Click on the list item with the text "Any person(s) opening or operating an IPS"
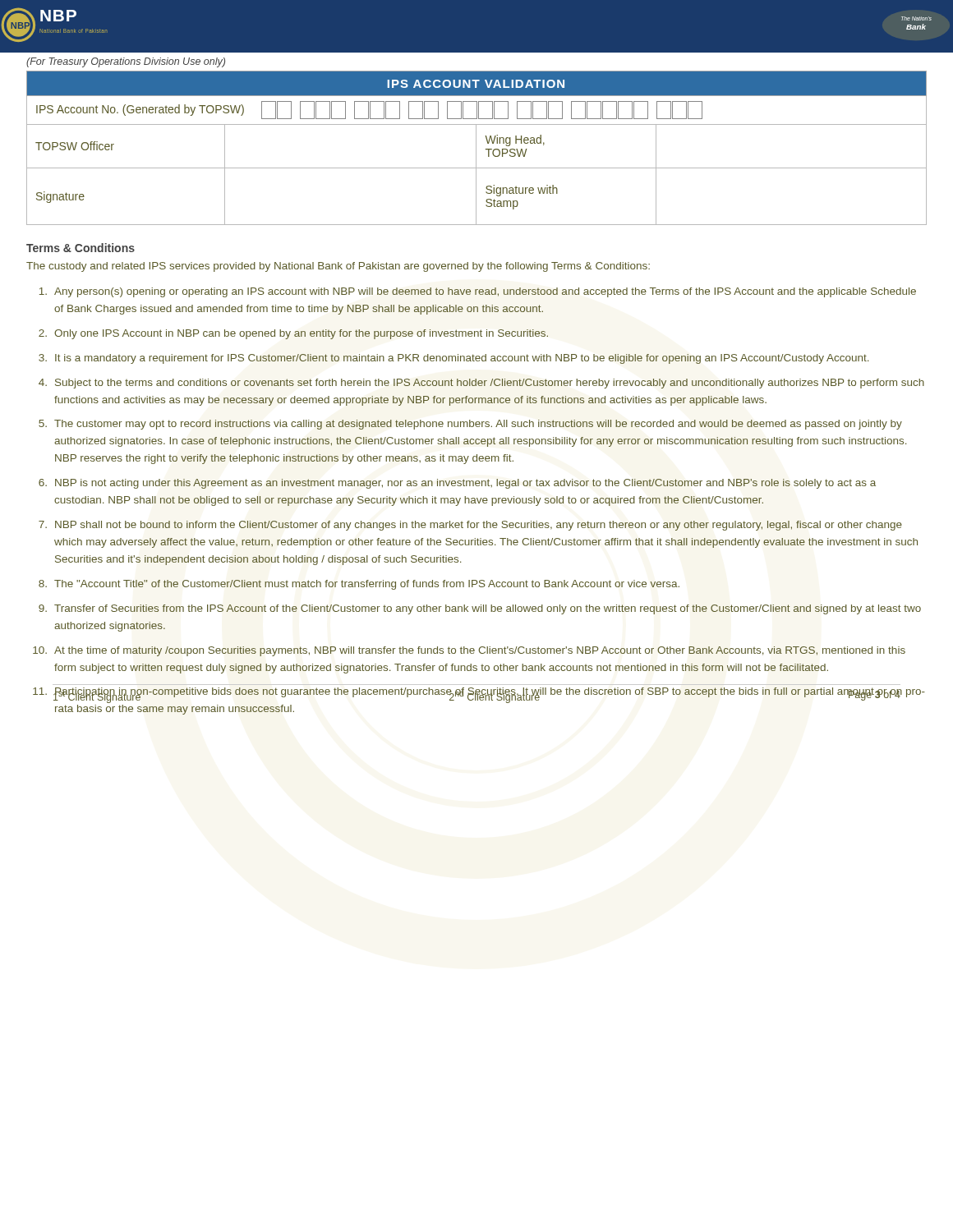Image resolution: width=953 pixels, height=1232 pixels. (x=476, y=300)
